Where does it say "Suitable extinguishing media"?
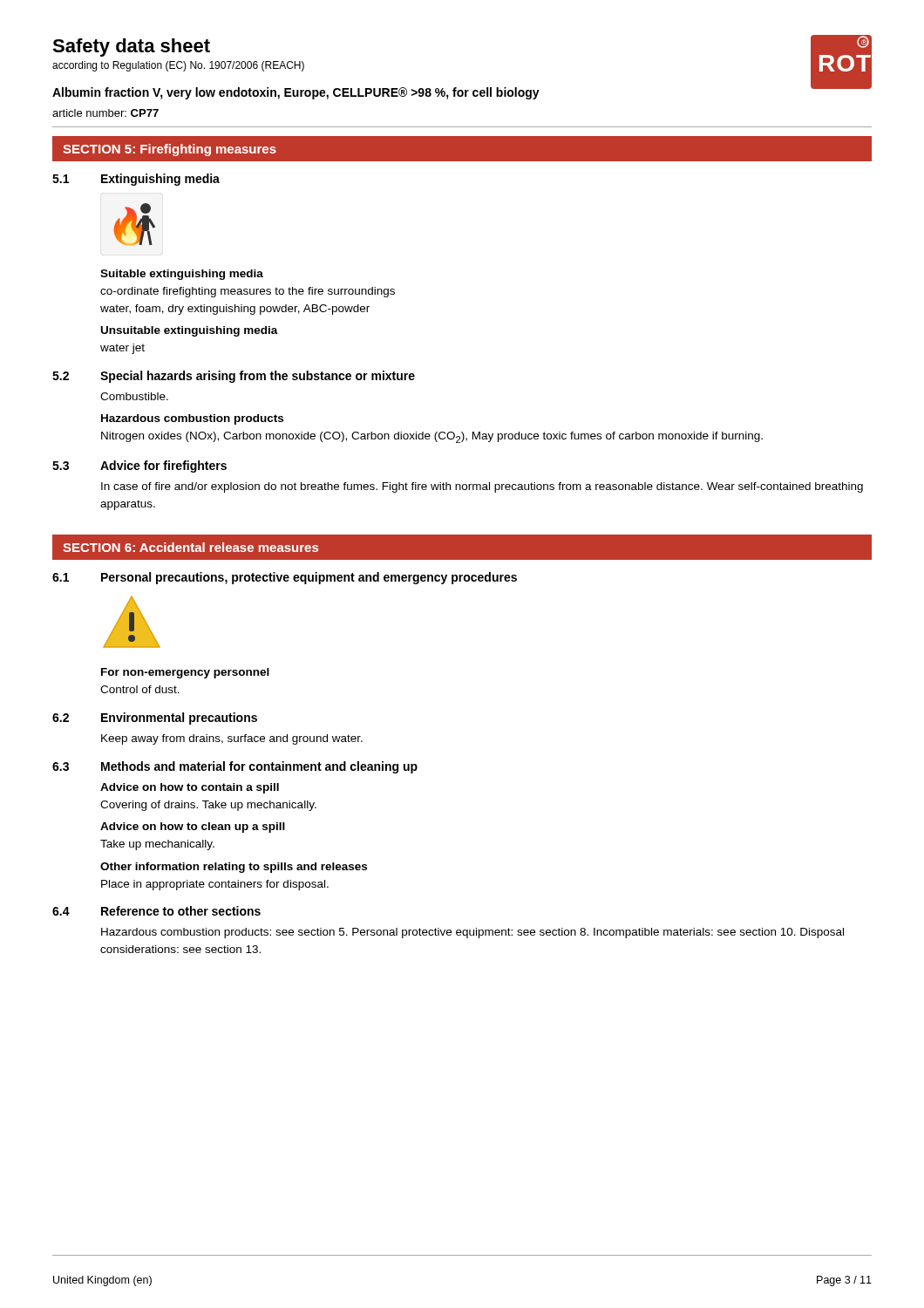 tap(182, 273)
